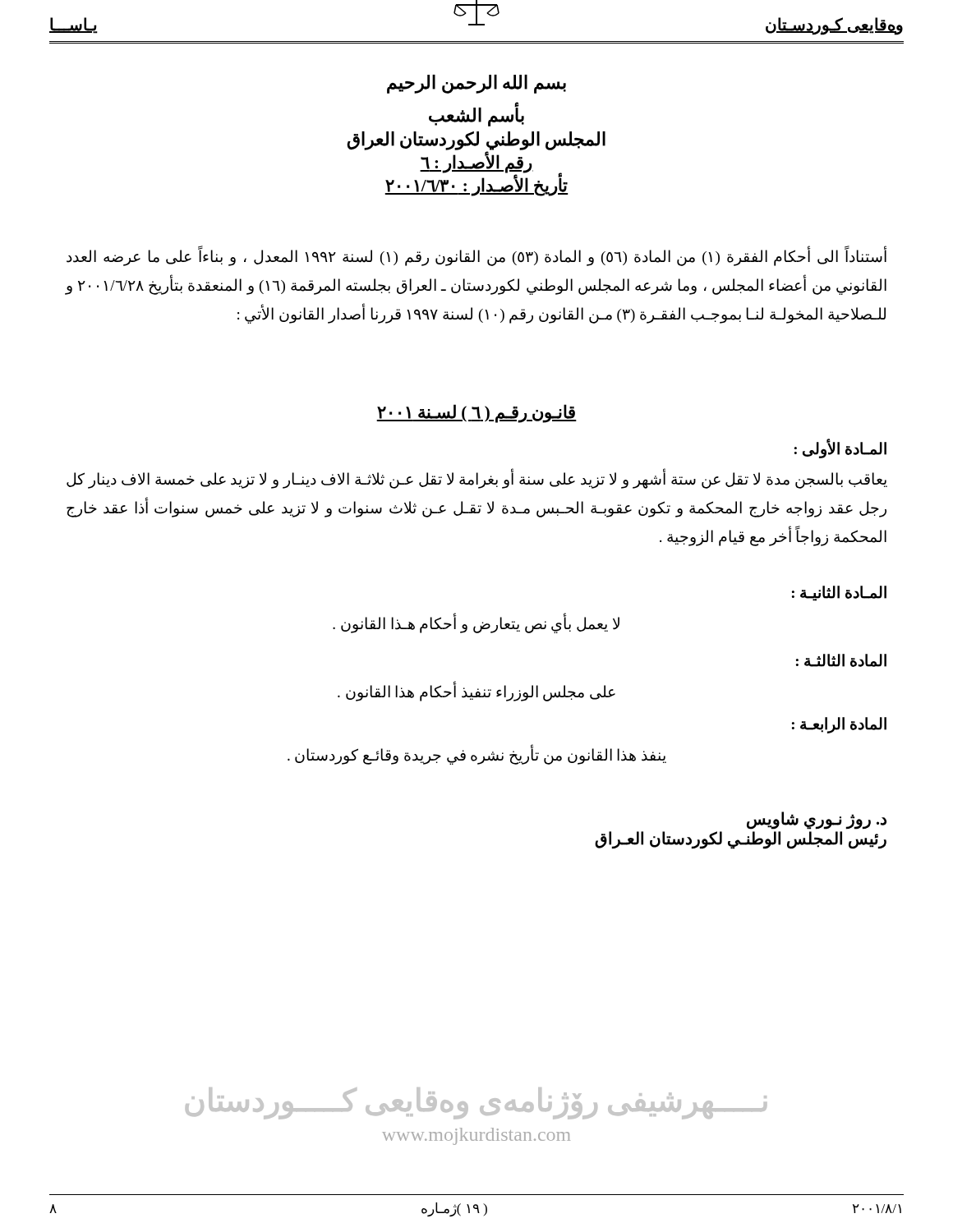Screen dimensions: 1232x953
Task: Locate the text block with the text "لا يعمل بأي"
Action: click(x=476, y=624)
